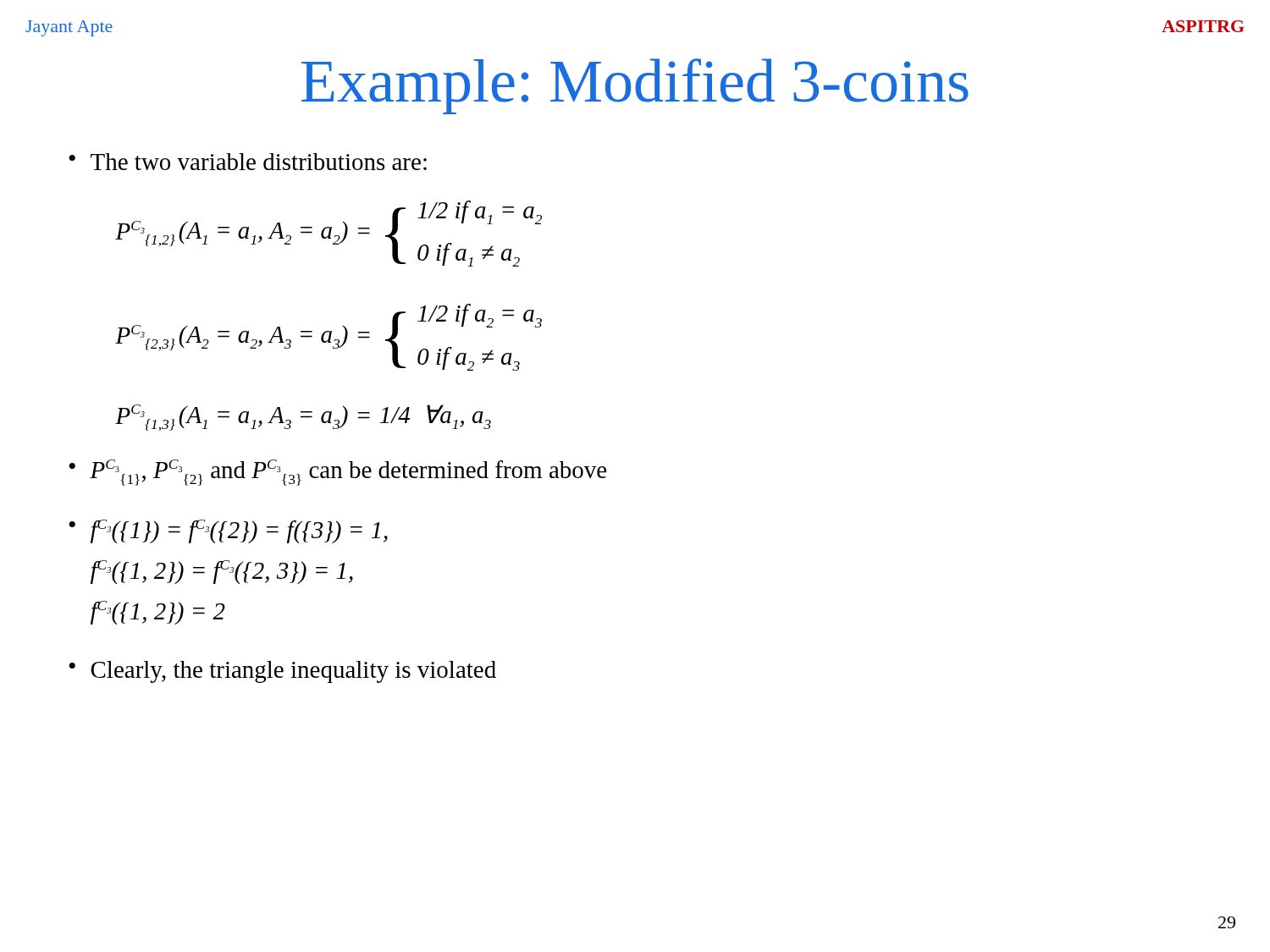Find the passage starting "• PC3{1}, PC3{2} and PC3{3} can be"

tap(337, 471)
